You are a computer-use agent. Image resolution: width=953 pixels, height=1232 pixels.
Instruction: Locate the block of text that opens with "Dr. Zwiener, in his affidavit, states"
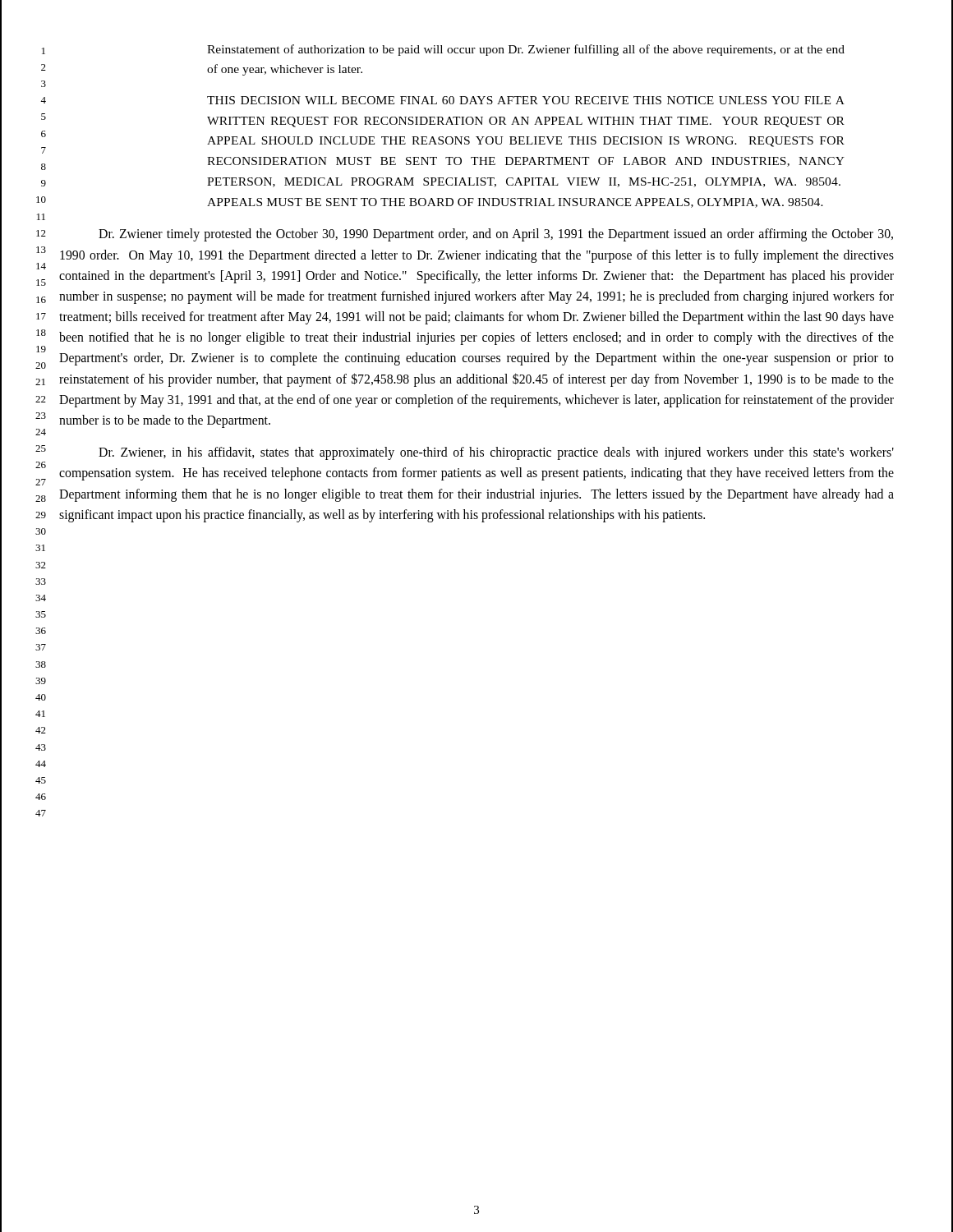(x=476, y=483)
